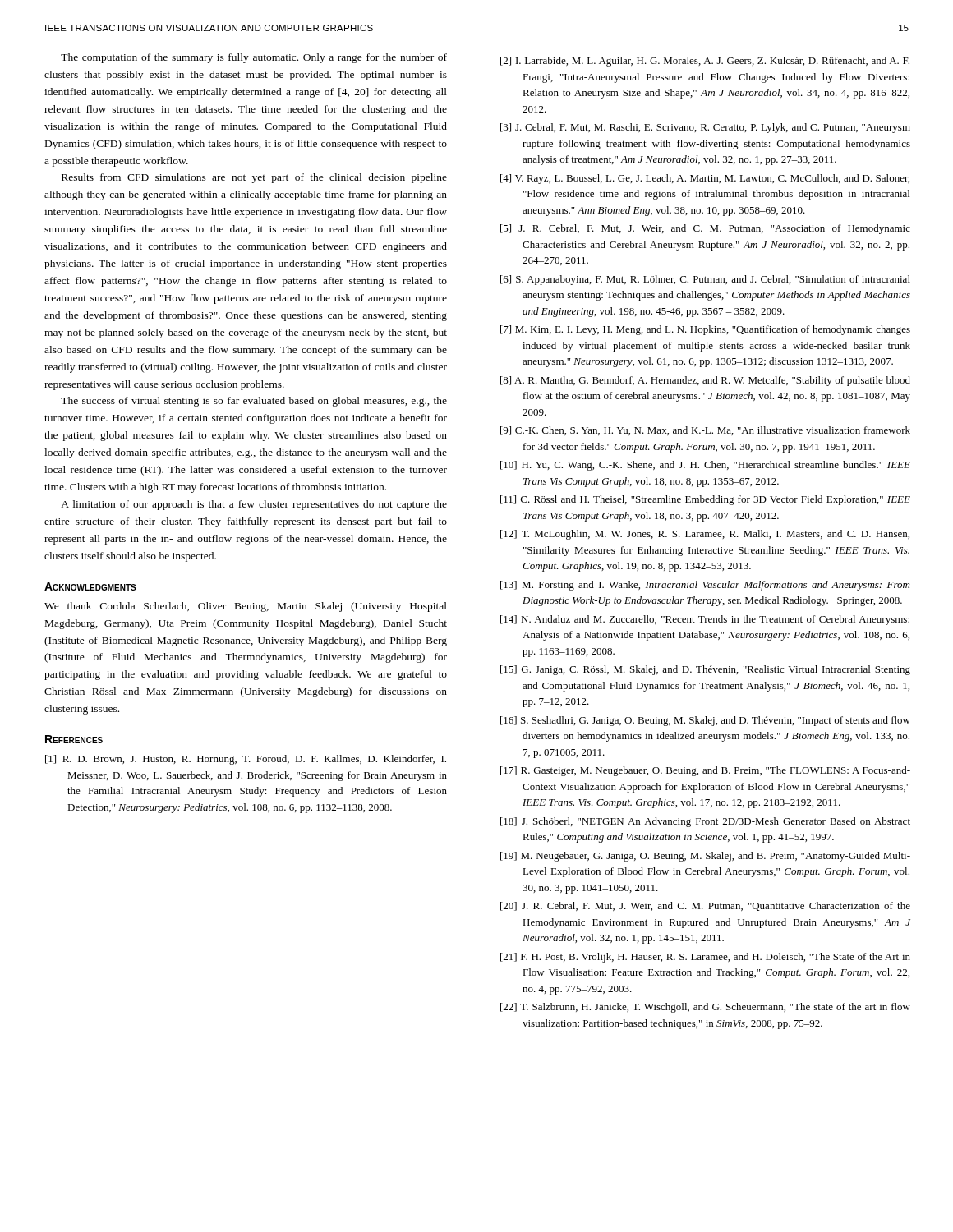The width and height of the screenshot is (953, 1232).
Task: Navigate to the text block starting "[2] I. Larrabide, M. L. Aguilar,"
Action: pyautogui.click(x=705, y=84)
